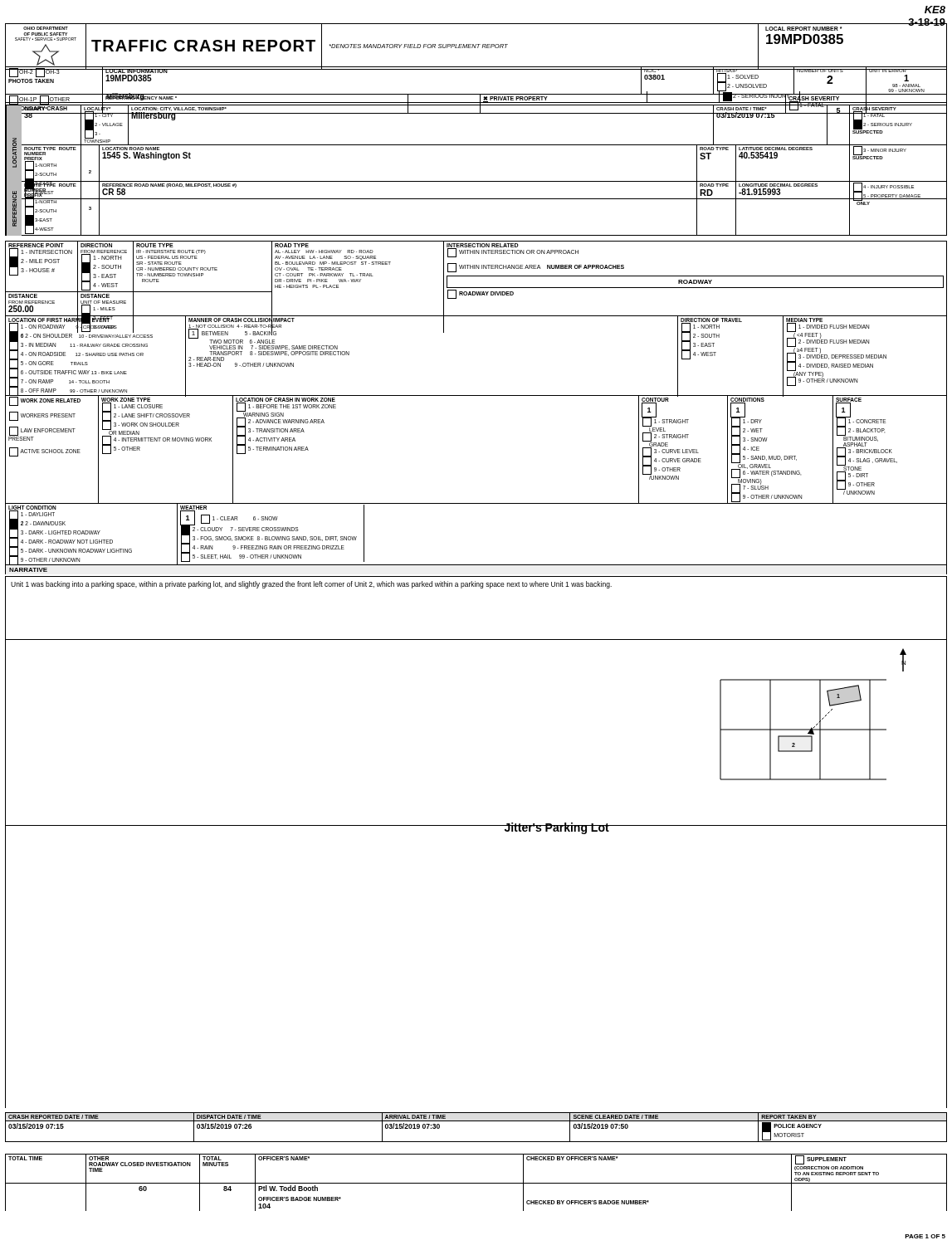952x1245 pixels.
Task: Where is the title that starts "OHIO DEPARTMENTOF PUBLIC SAFETYSAFETY • SERVICE • SUPPORT"?
Action: coord(476,46)
